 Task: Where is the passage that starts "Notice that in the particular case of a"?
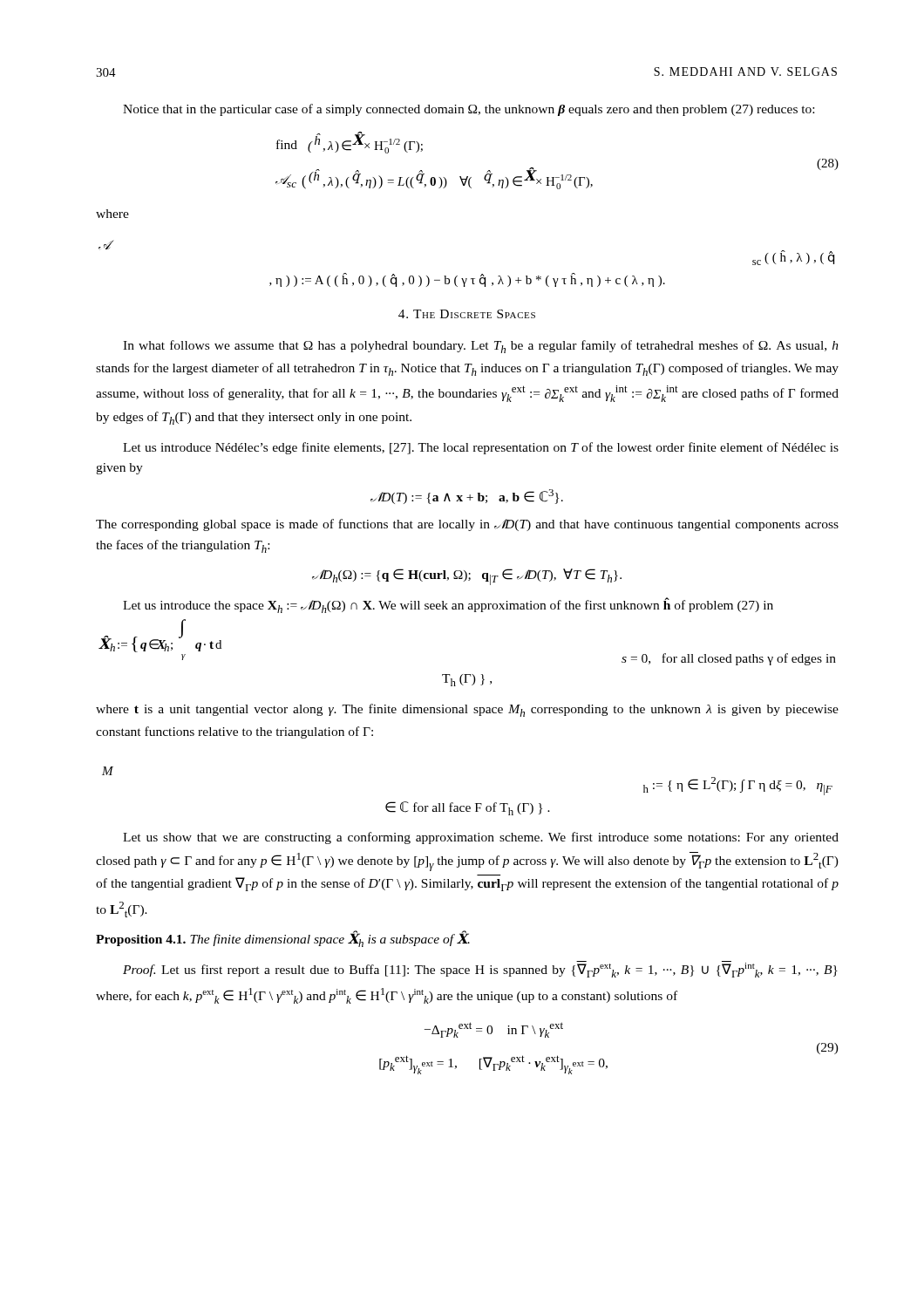click(469, 108)
